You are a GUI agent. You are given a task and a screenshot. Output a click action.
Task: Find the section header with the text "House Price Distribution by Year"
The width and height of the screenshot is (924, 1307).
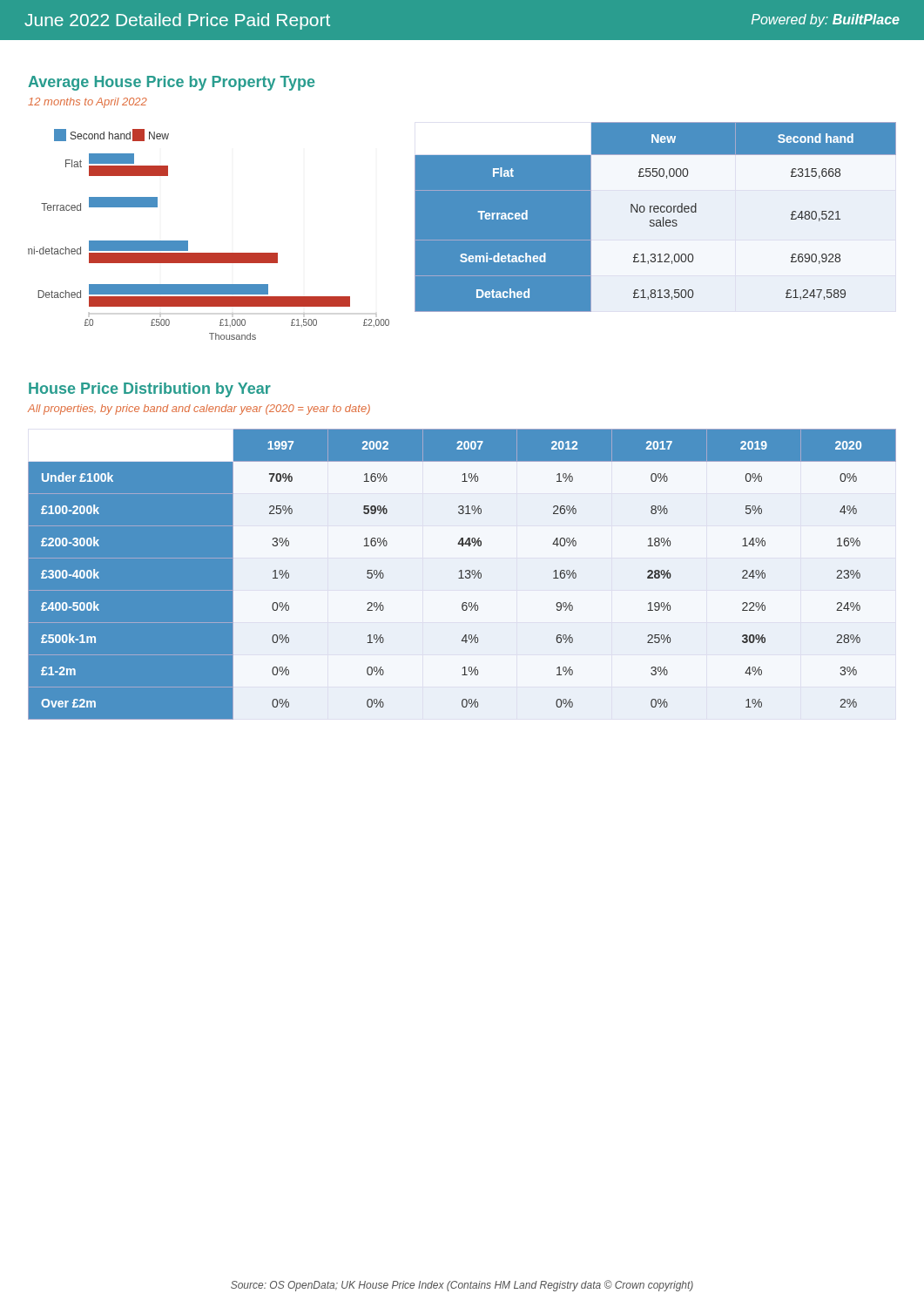coord(149,389)
